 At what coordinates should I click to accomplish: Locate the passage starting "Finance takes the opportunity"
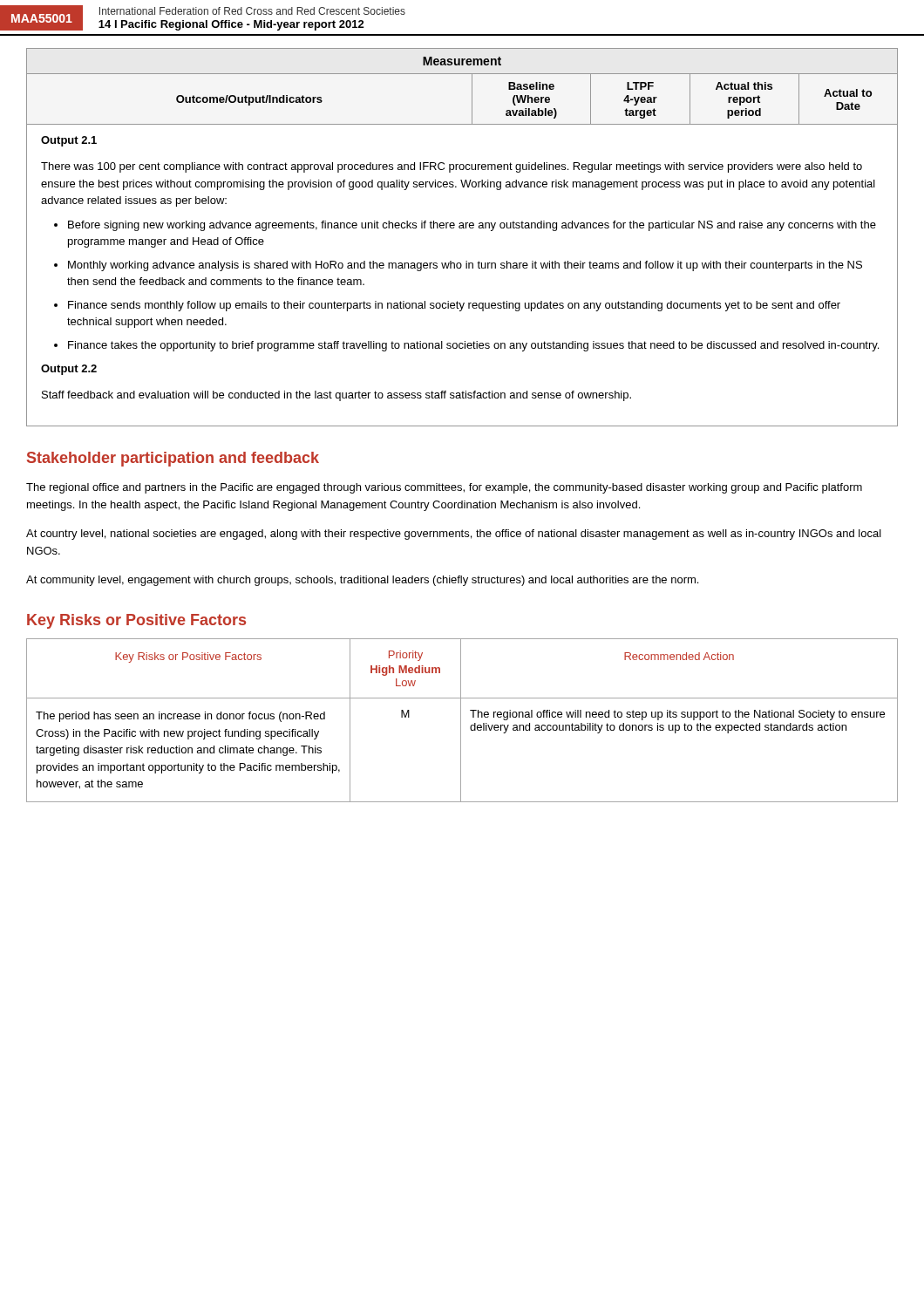pos(474,344)
